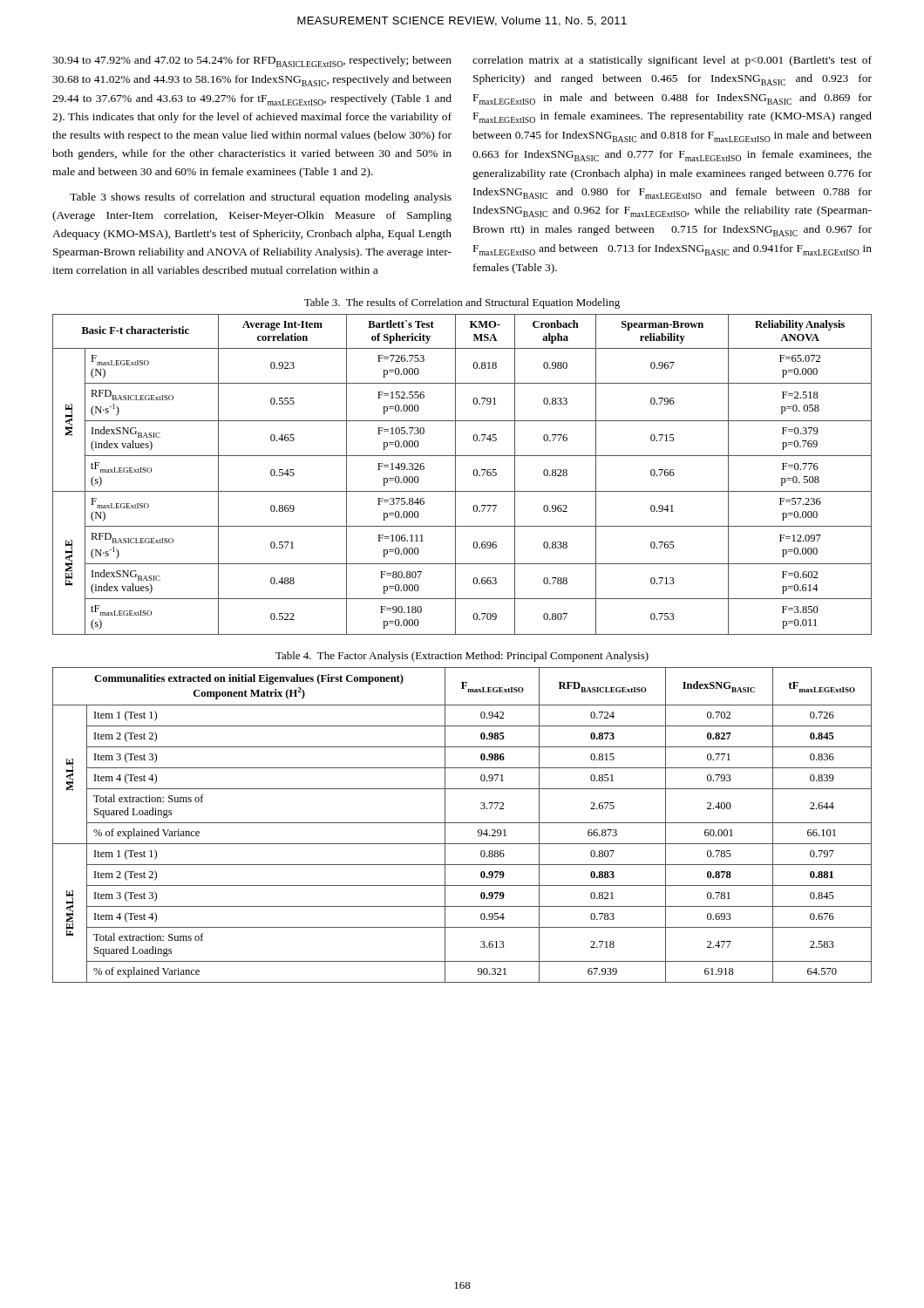The width and height of the screenshot is (924, 1308).
Task: Find the table that mentions "Total extraction: Sums of"
Action: [x=462, y=825]
